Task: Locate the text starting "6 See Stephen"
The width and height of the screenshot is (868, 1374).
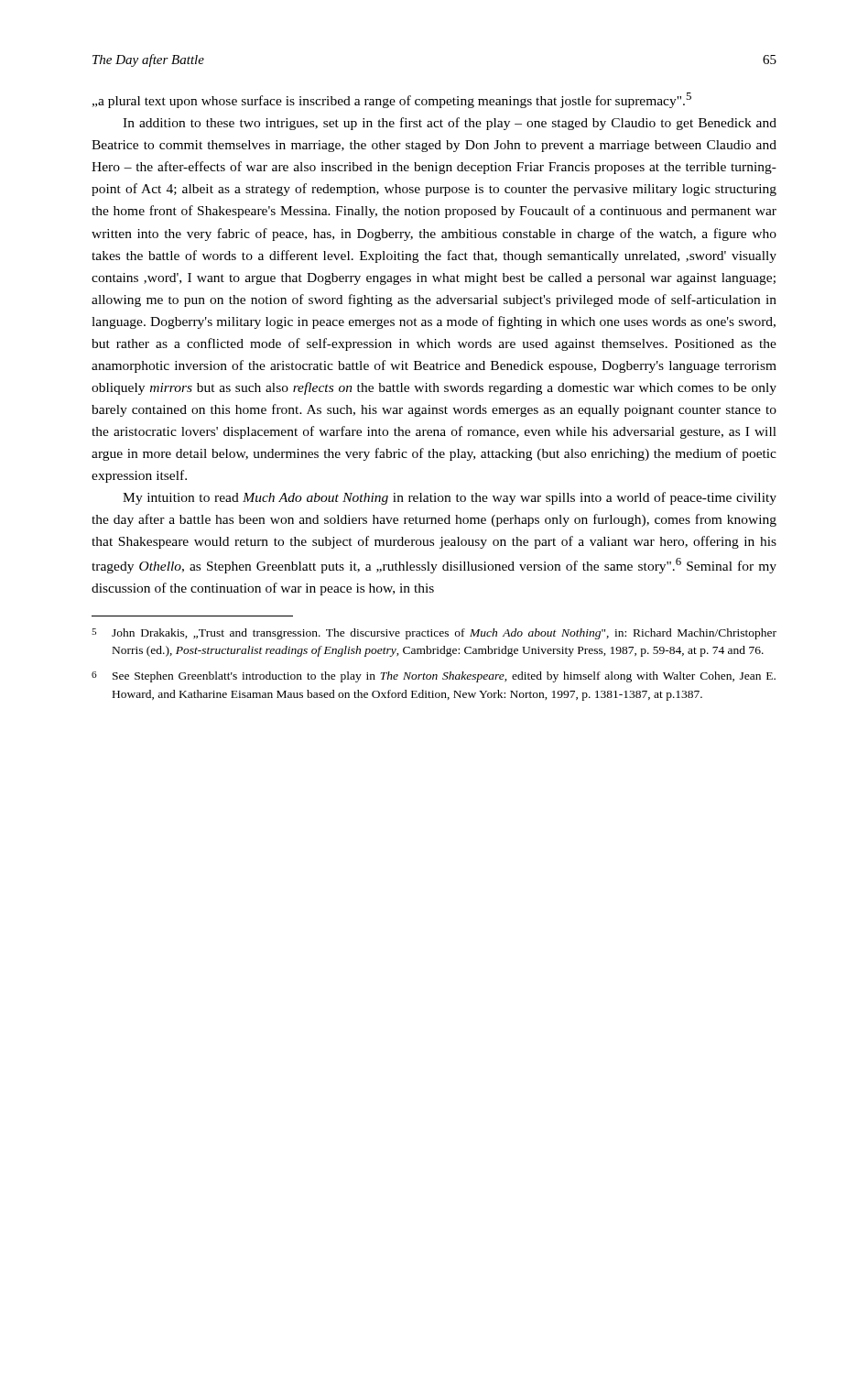Action: [434, 685]
